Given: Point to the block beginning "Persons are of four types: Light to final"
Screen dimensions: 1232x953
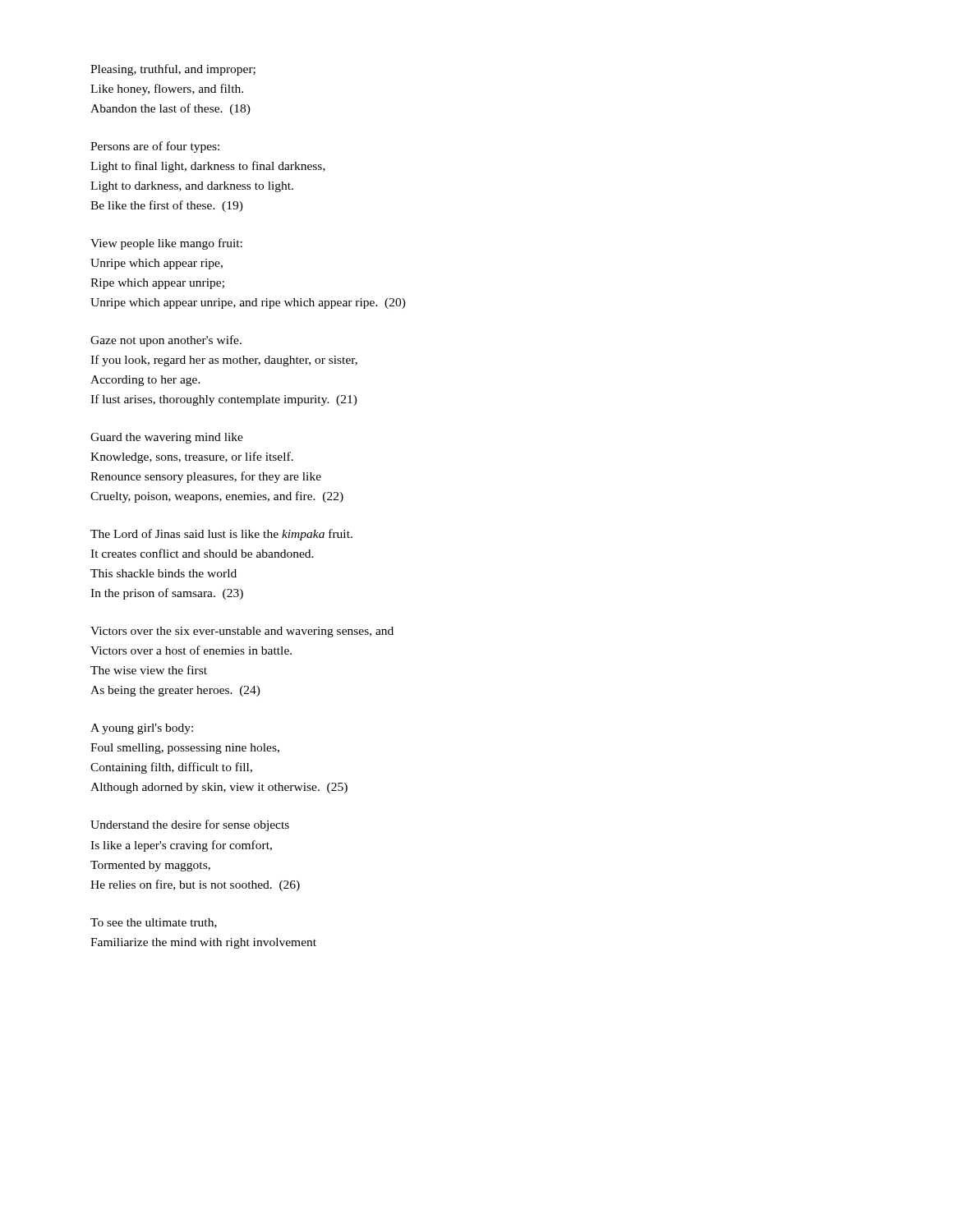Looking at the screenshot, I should tap(208, 175).
